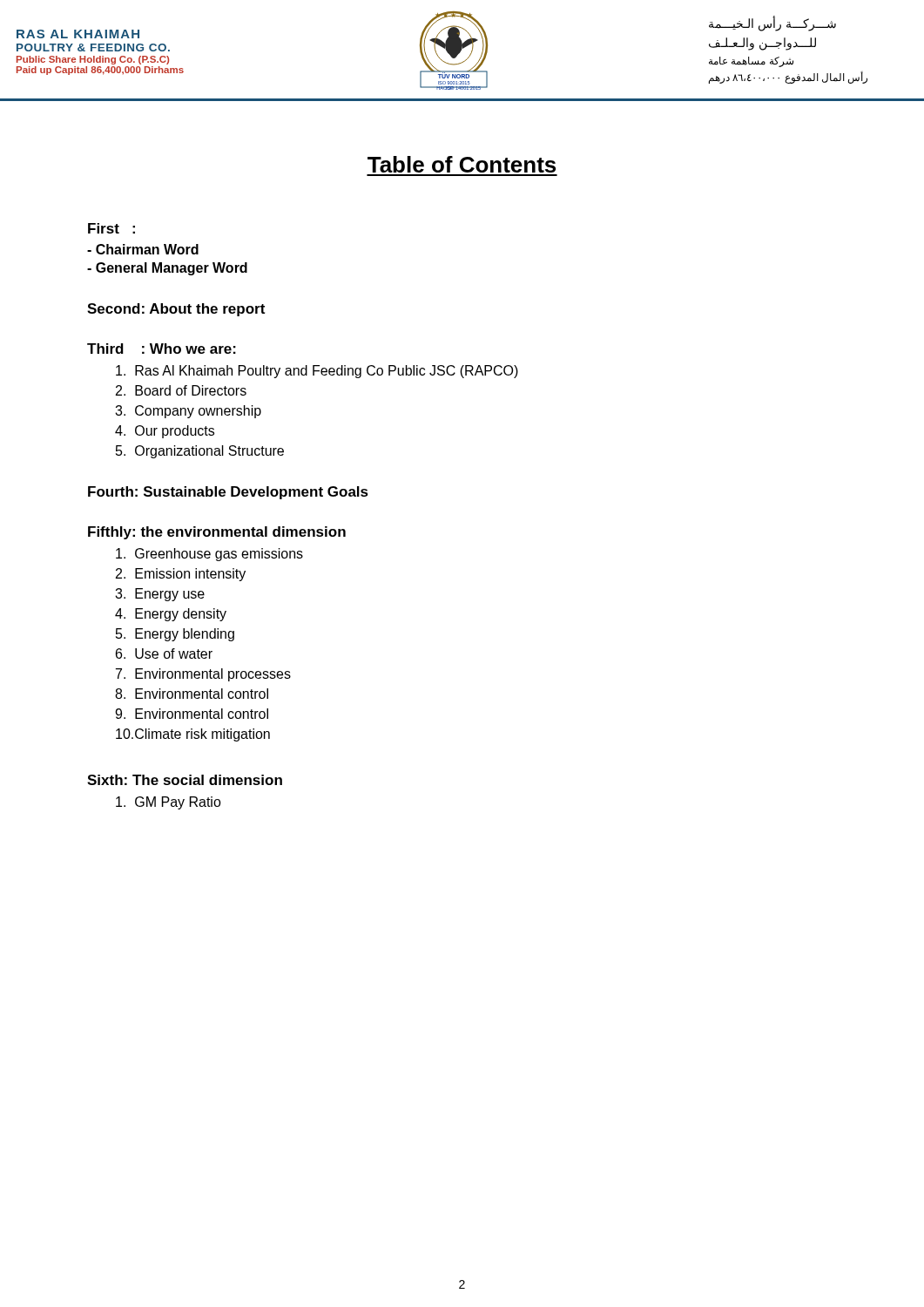Find the list item containing "7. Environmental processes"
924x1307 pixels.
point(203,674)
